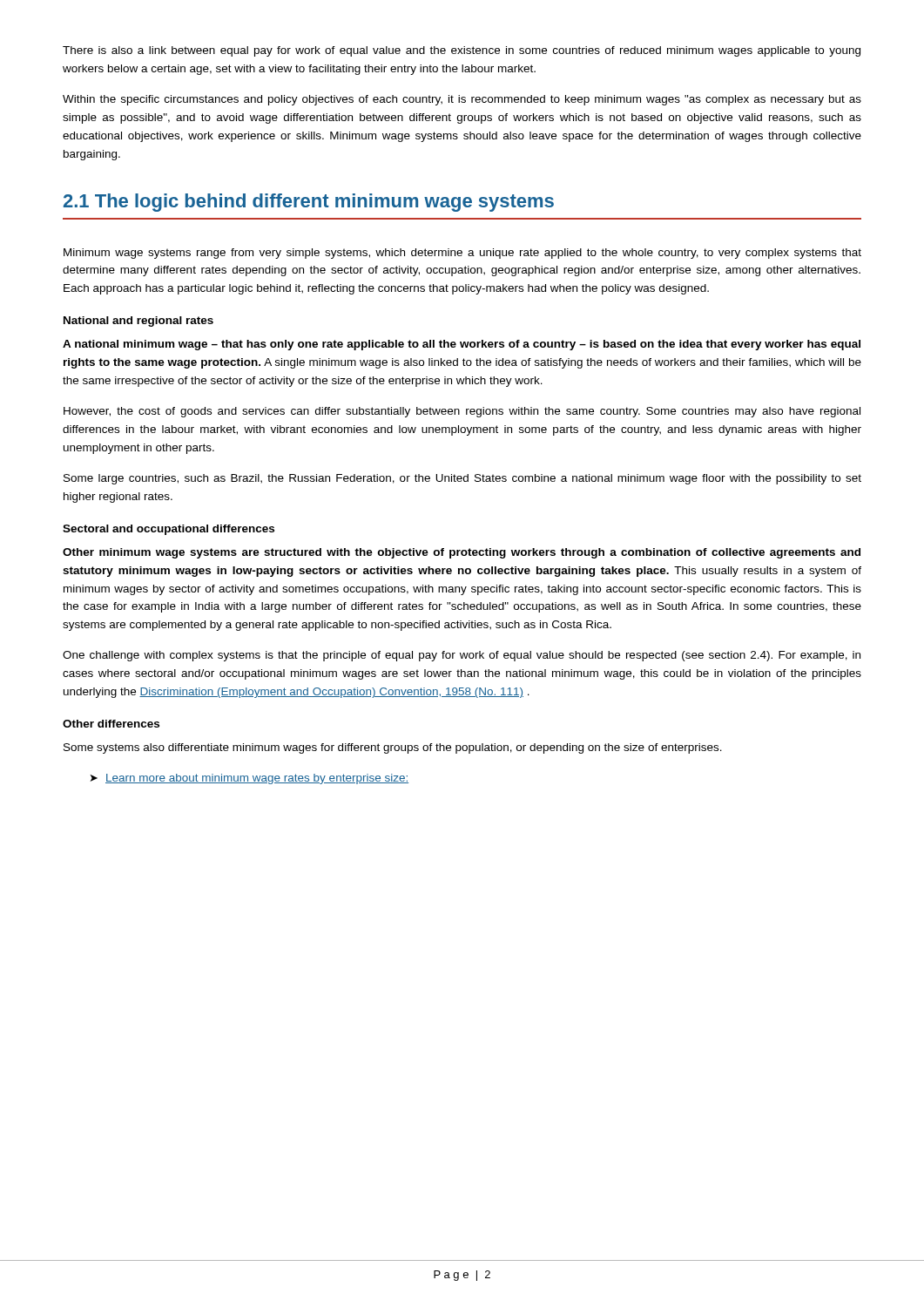Click on the text block with the text "There is also"

click(x=462, y=59)
